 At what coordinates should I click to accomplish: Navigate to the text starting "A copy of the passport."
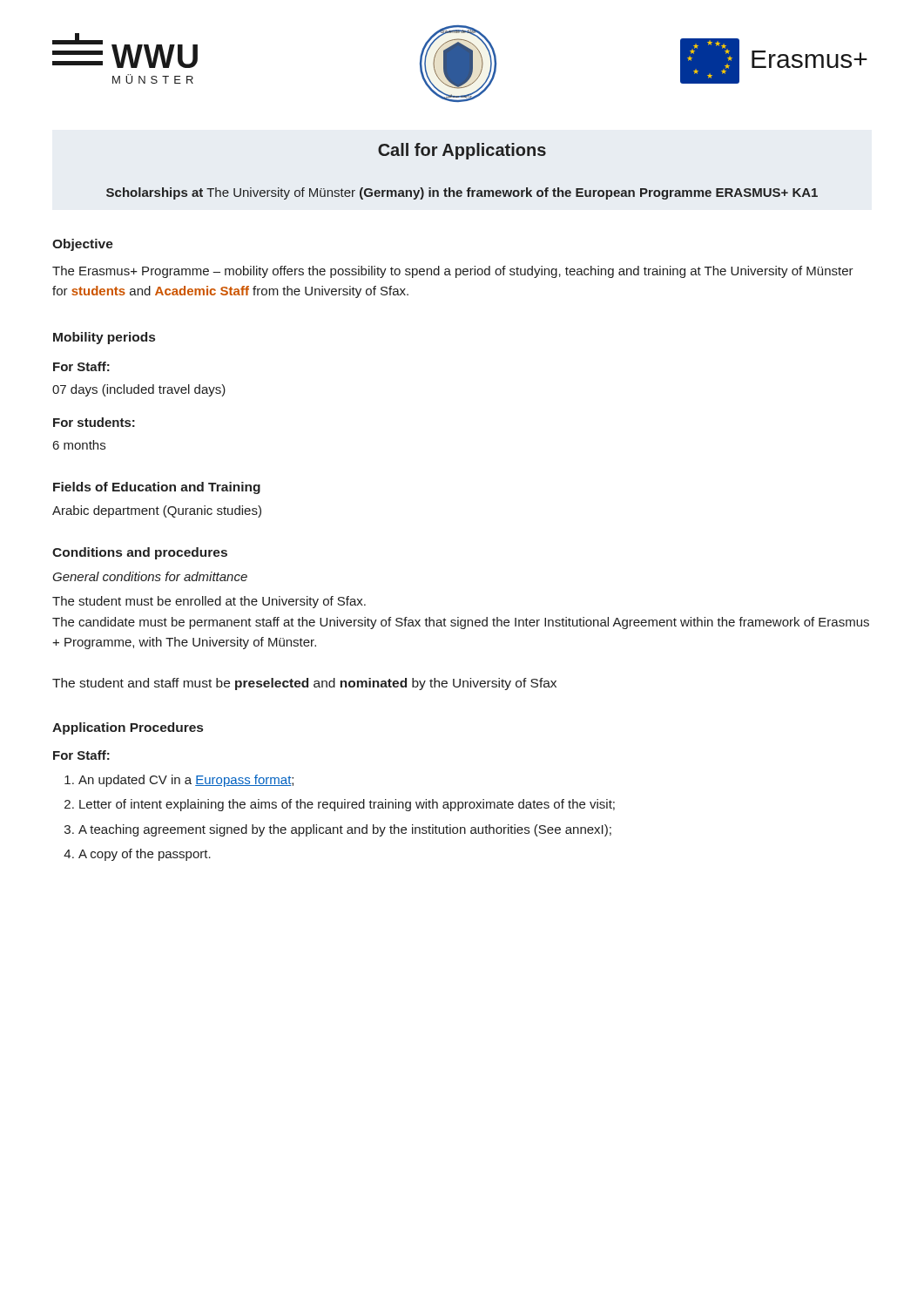145,853
